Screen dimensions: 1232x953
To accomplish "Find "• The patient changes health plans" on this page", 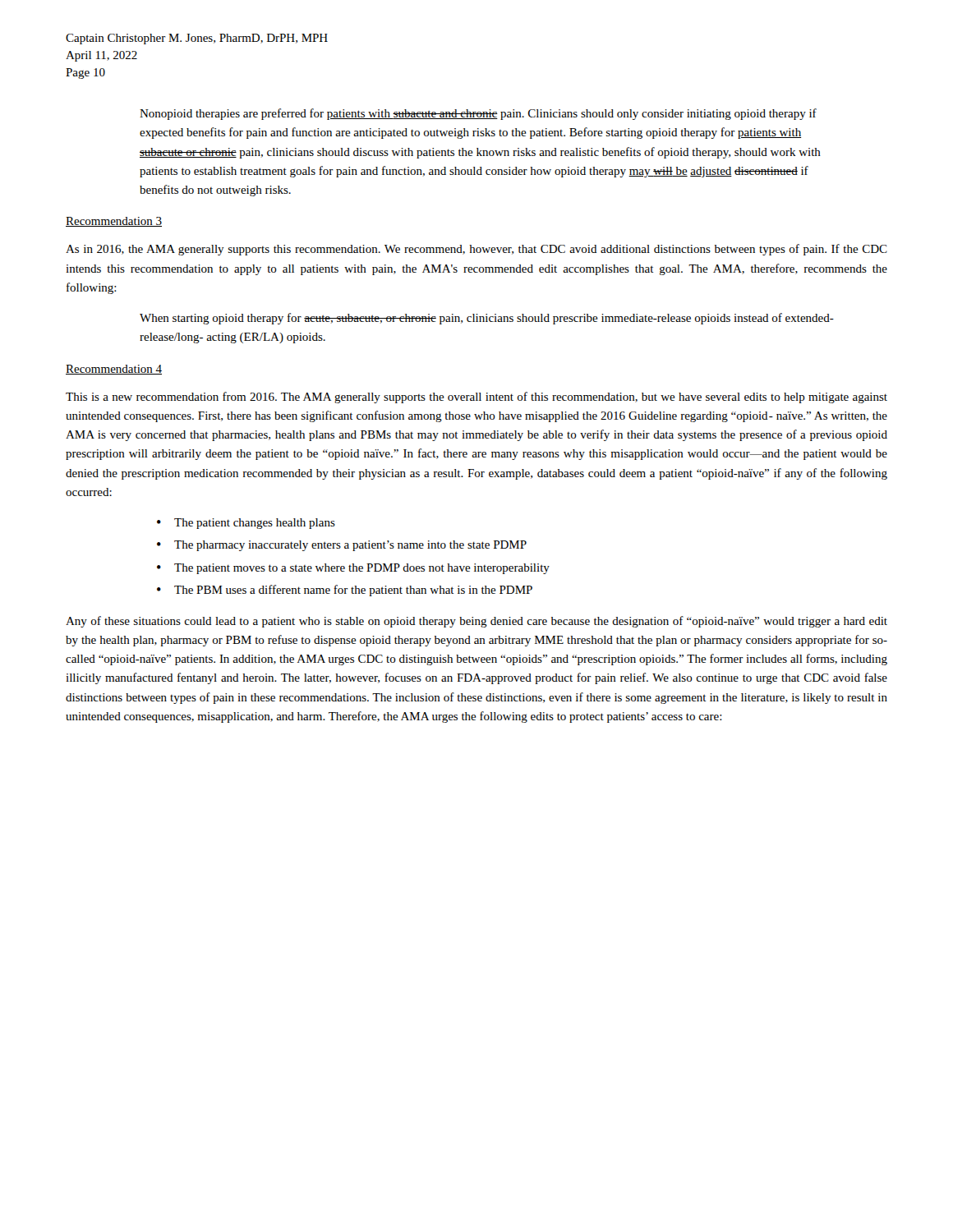I will coord(246,523).
